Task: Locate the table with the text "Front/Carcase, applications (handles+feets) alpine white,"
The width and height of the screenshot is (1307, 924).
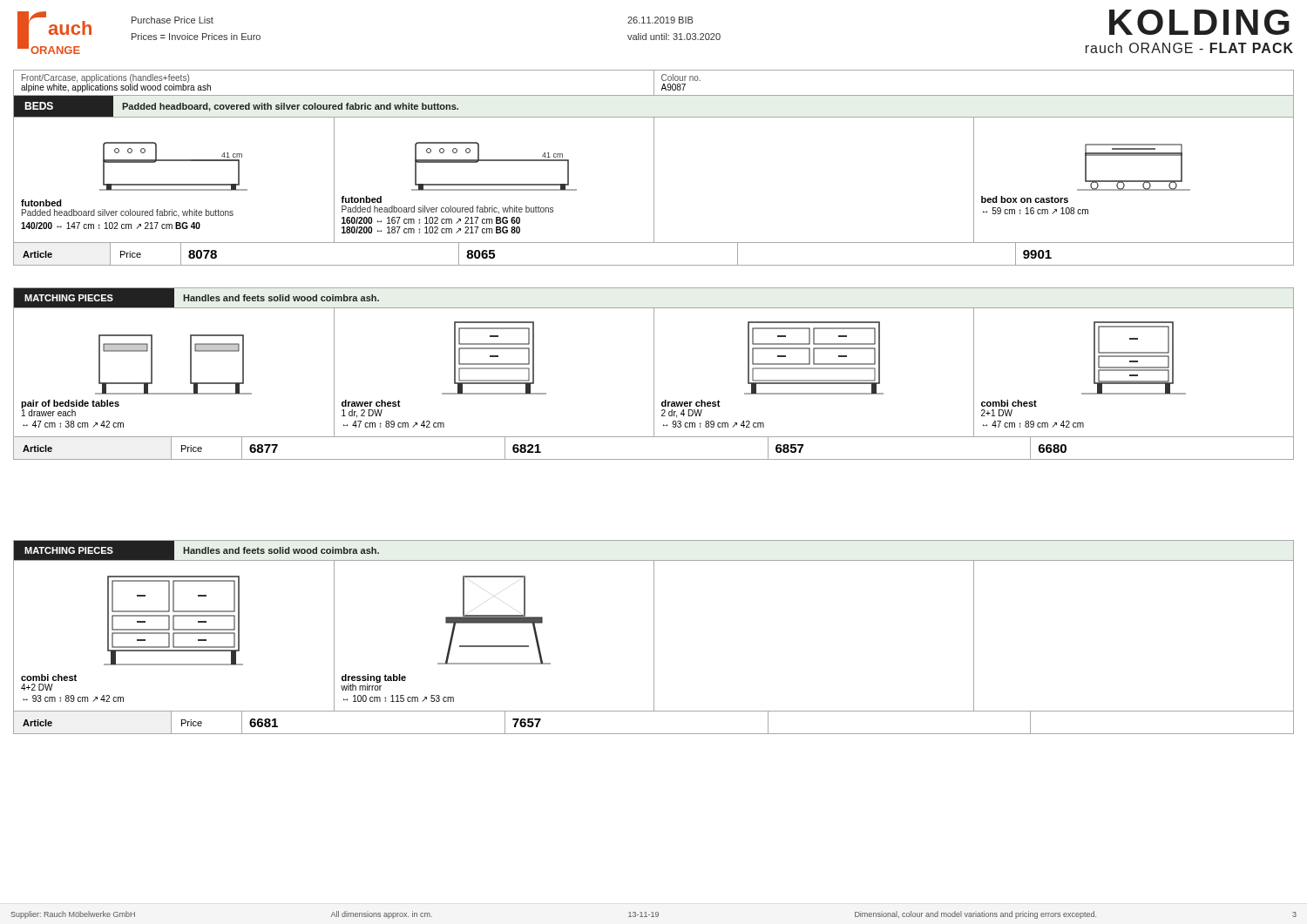Action: coord(654,168)
